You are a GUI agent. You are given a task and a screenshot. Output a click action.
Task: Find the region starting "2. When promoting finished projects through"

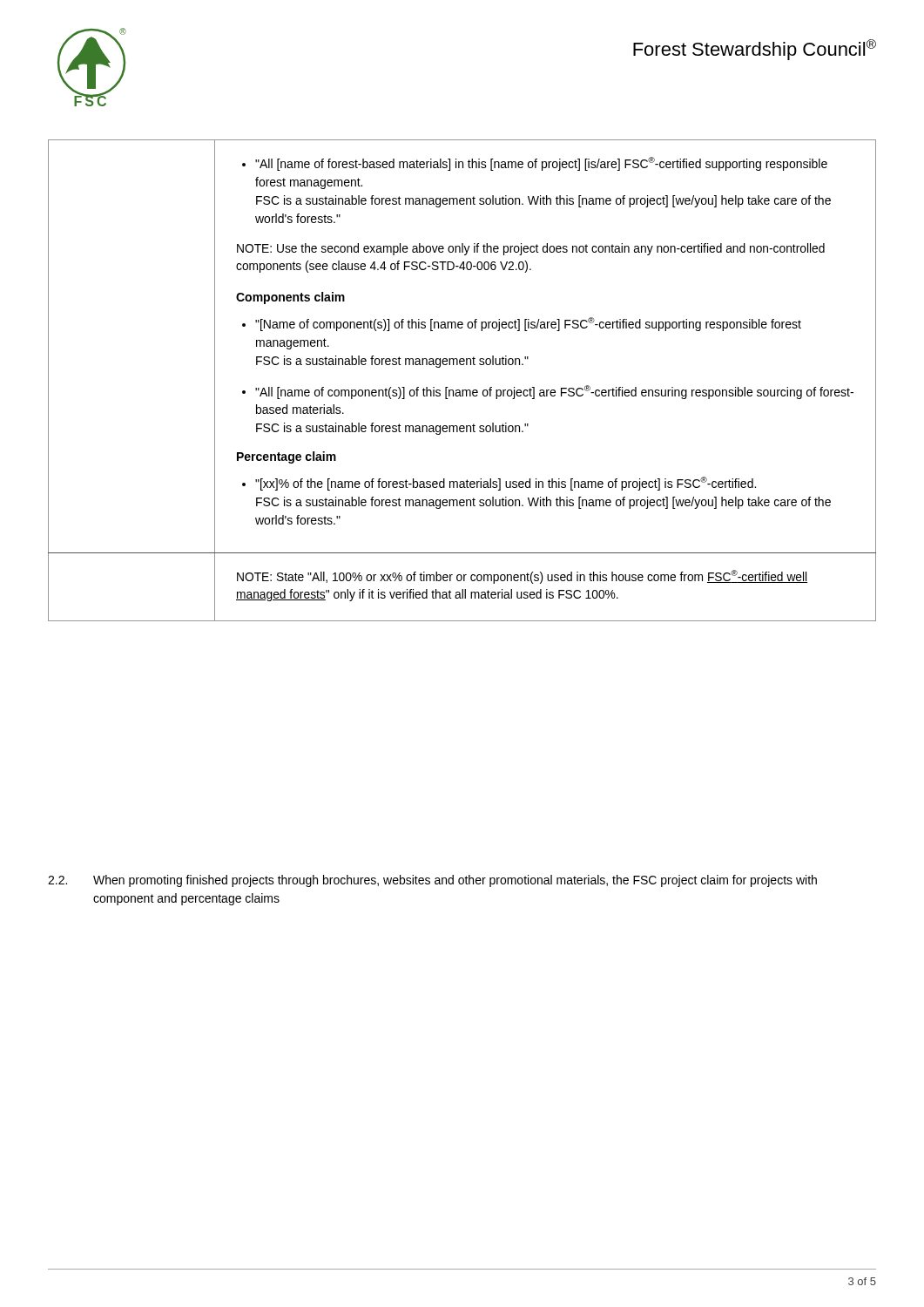tap(462, 890)
